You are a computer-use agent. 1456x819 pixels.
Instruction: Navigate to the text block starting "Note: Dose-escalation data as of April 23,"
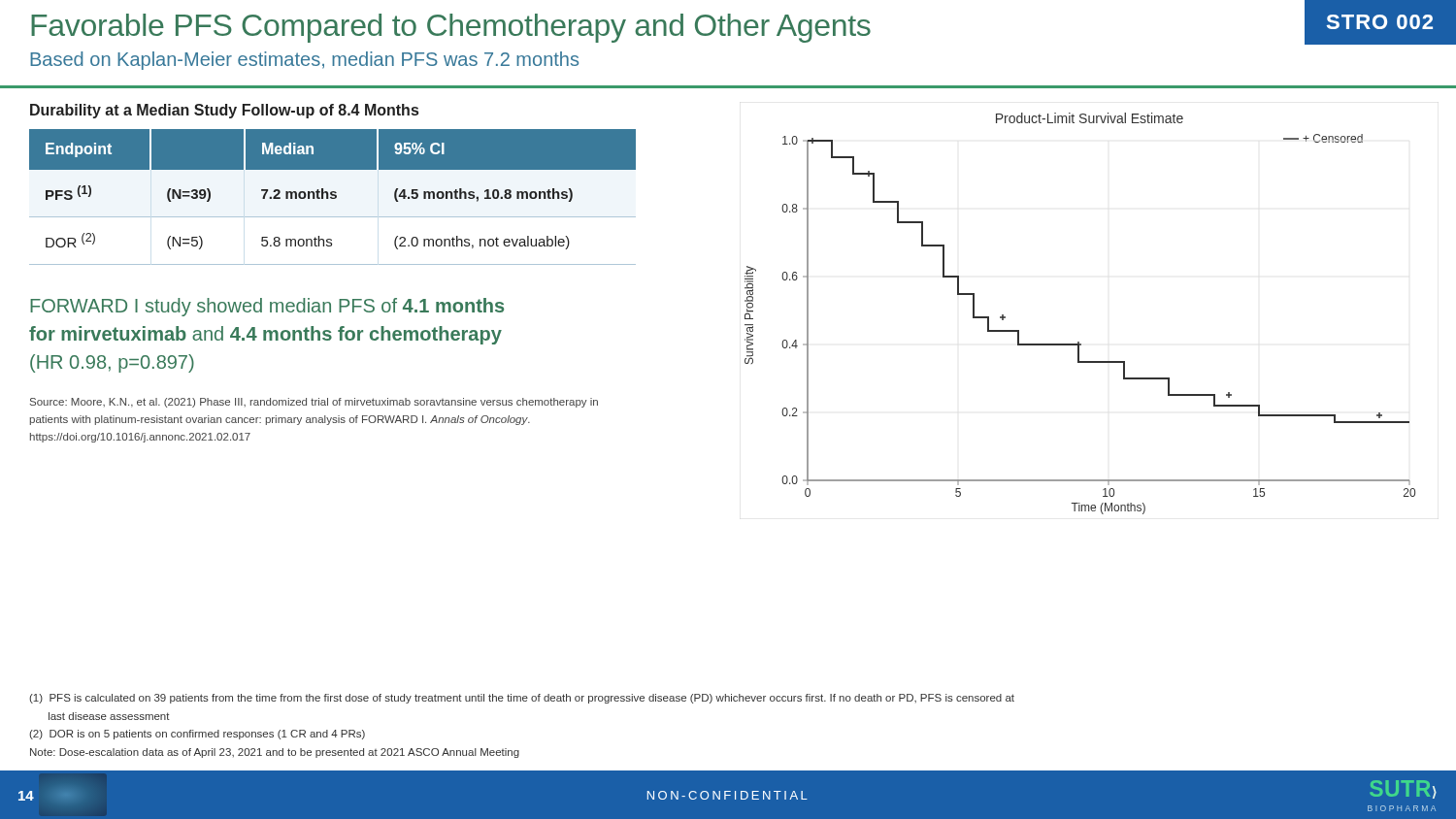[x=274, y=752]
